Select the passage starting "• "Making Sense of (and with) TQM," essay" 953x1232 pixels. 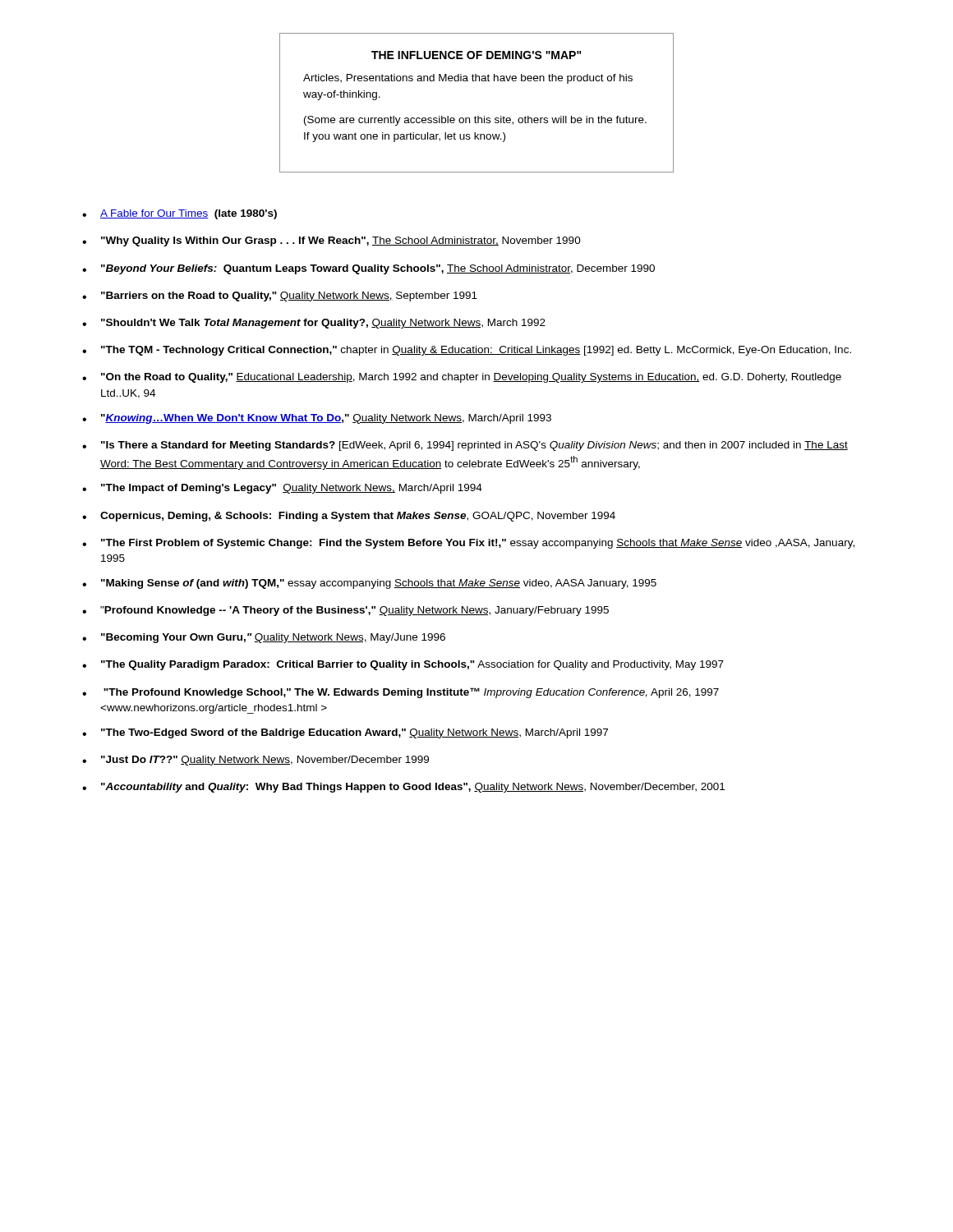[476, 584]
